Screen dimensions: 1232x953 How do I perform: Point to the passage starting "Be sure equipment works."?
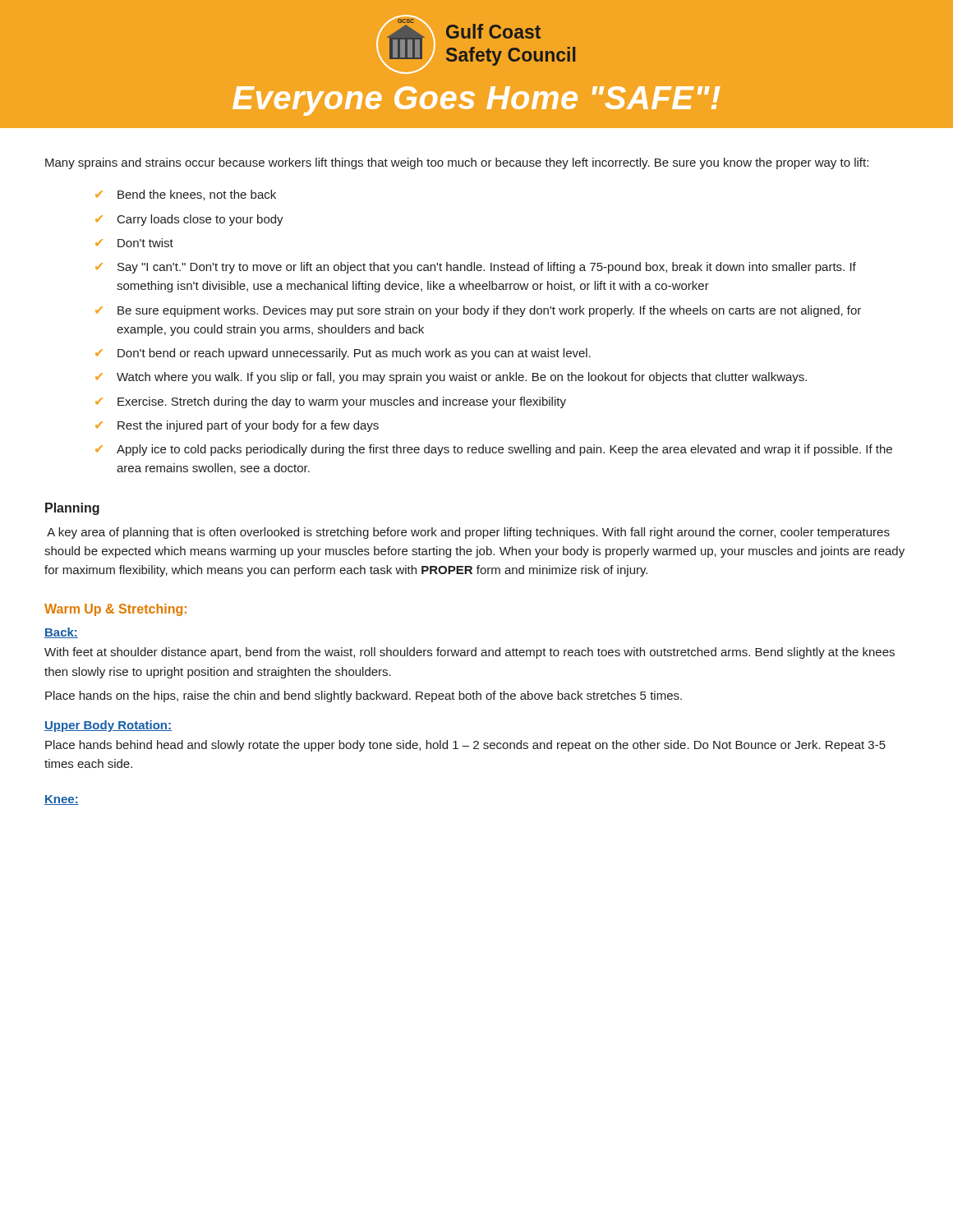click(489, 319)
